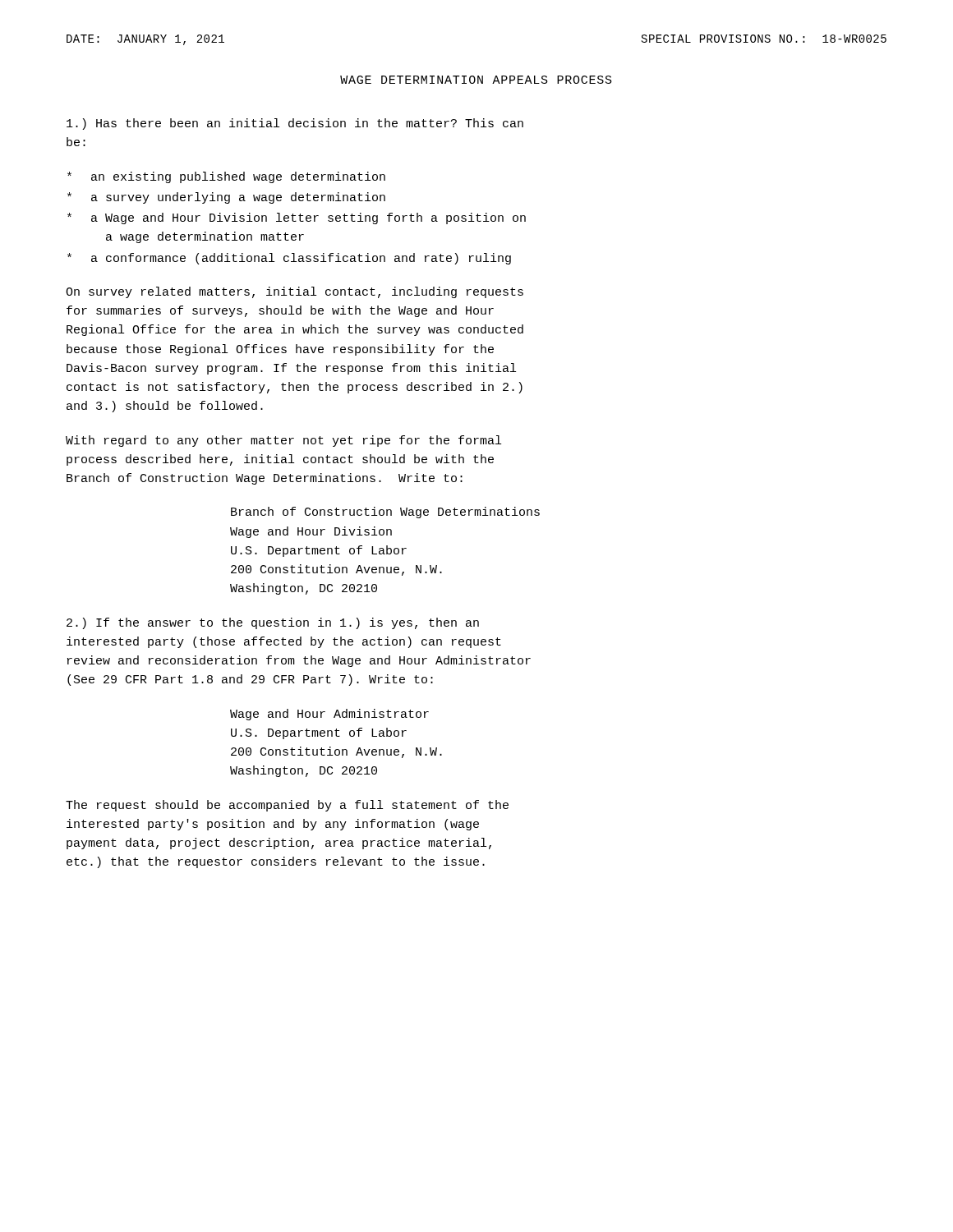953x1232 pixels.
Task: Where is the passage that starts "* a conformance (additional classification and rate)"?
Action: [476, 259]
